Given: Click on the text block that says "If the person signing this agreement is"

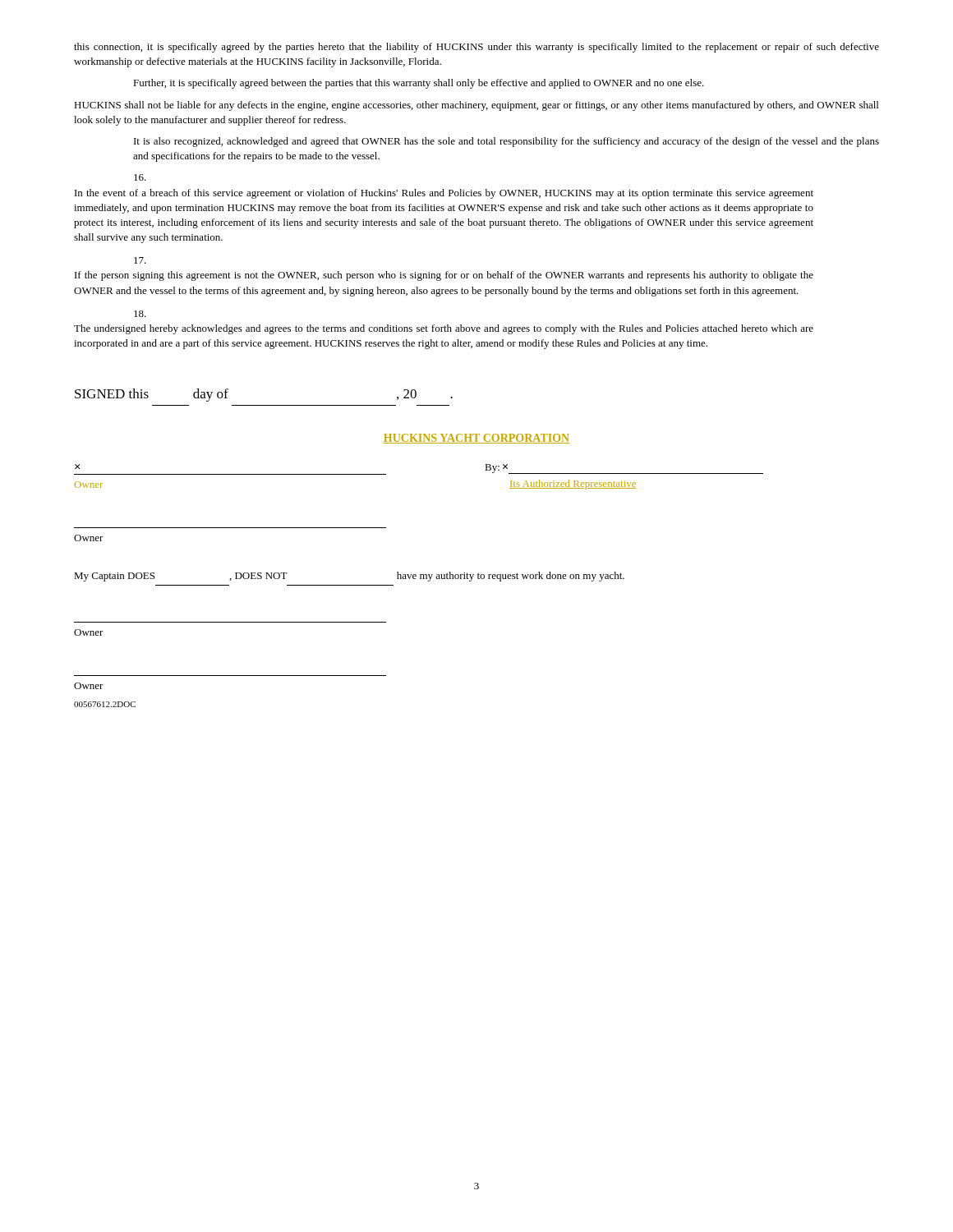Looking at the screenshot, I should pyautogui.click(x=444, y=276).
